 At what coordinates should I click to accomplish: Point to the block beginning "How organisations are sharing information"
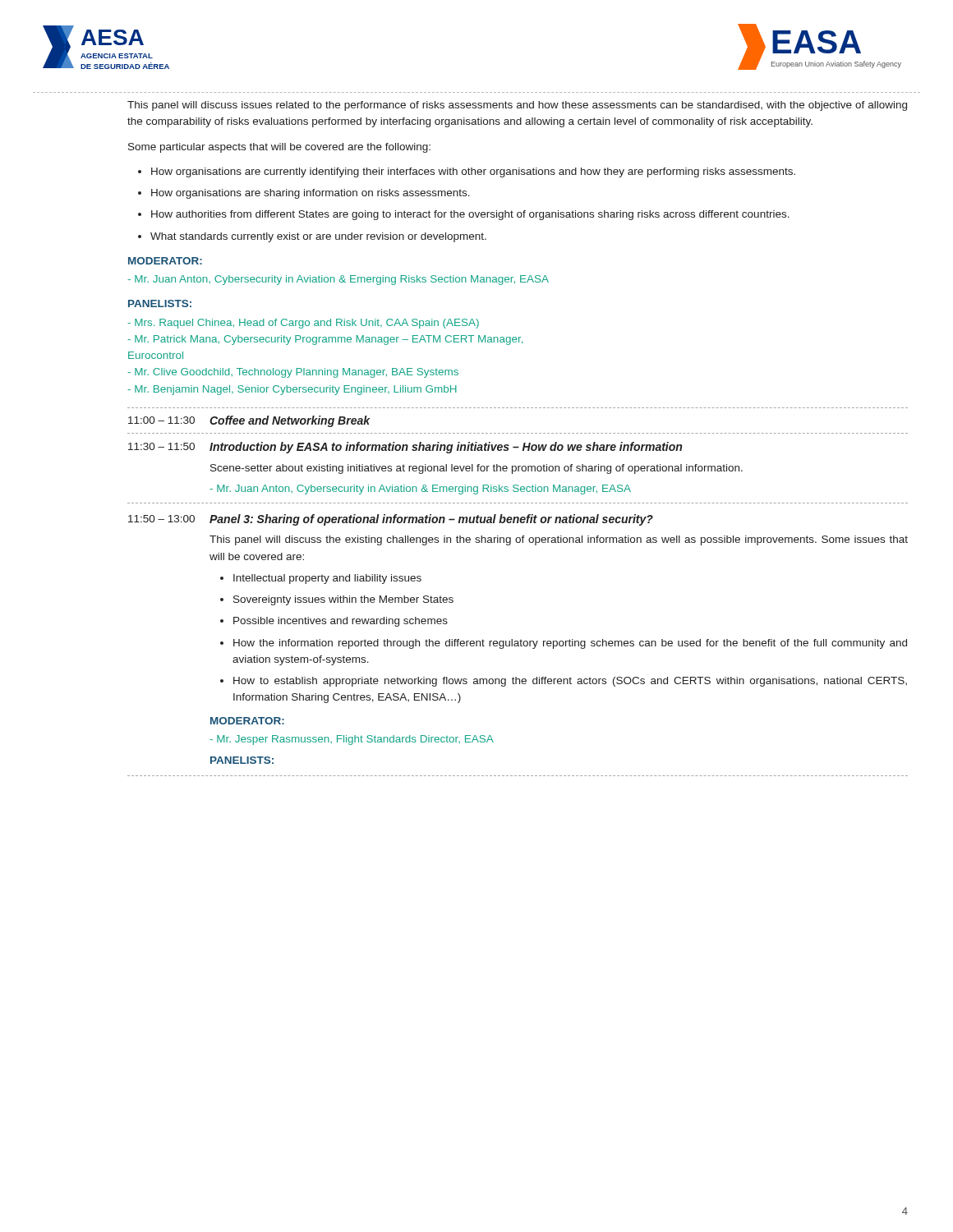310,193
